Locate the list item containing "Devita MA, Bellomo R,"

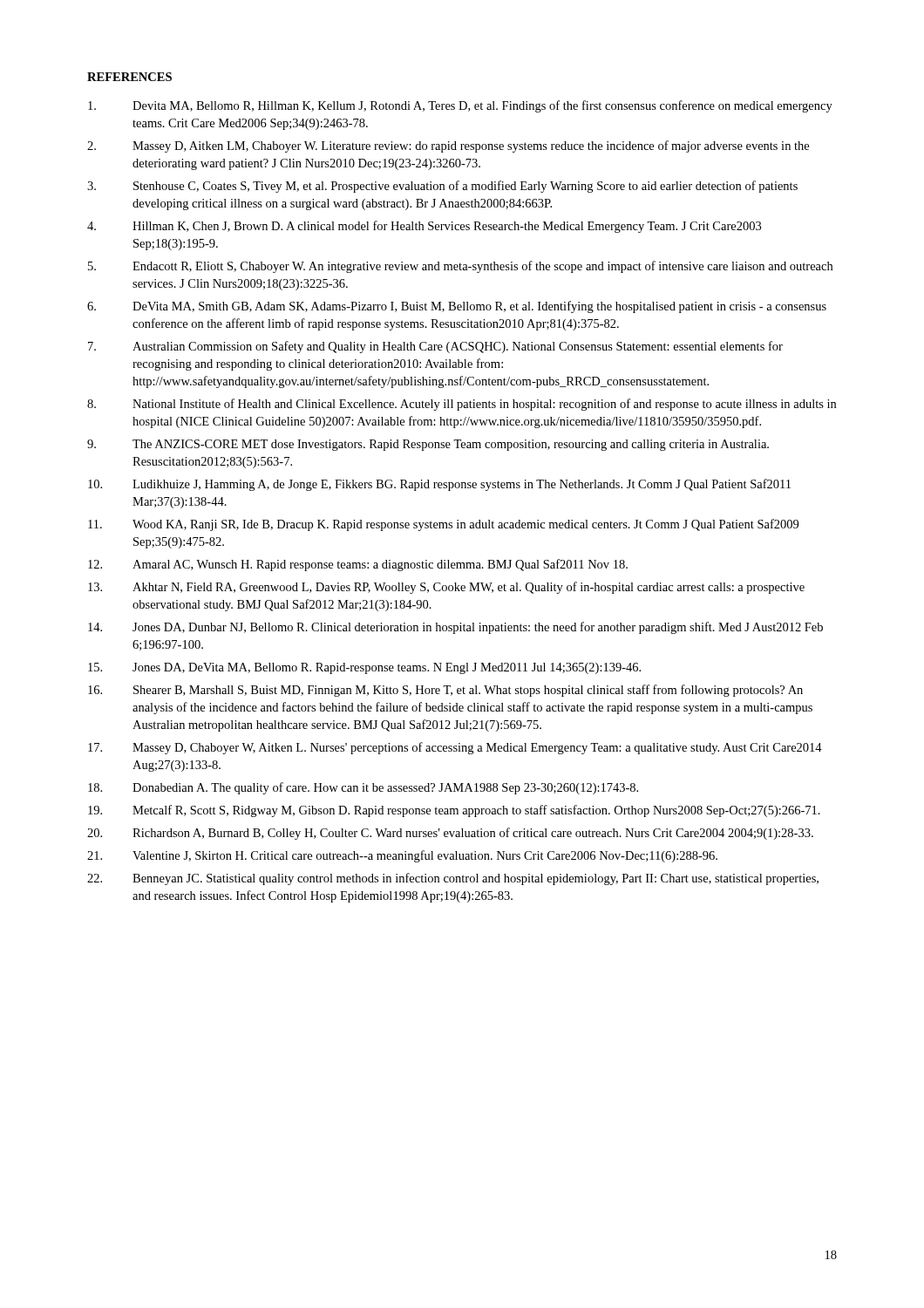point(462,114)
